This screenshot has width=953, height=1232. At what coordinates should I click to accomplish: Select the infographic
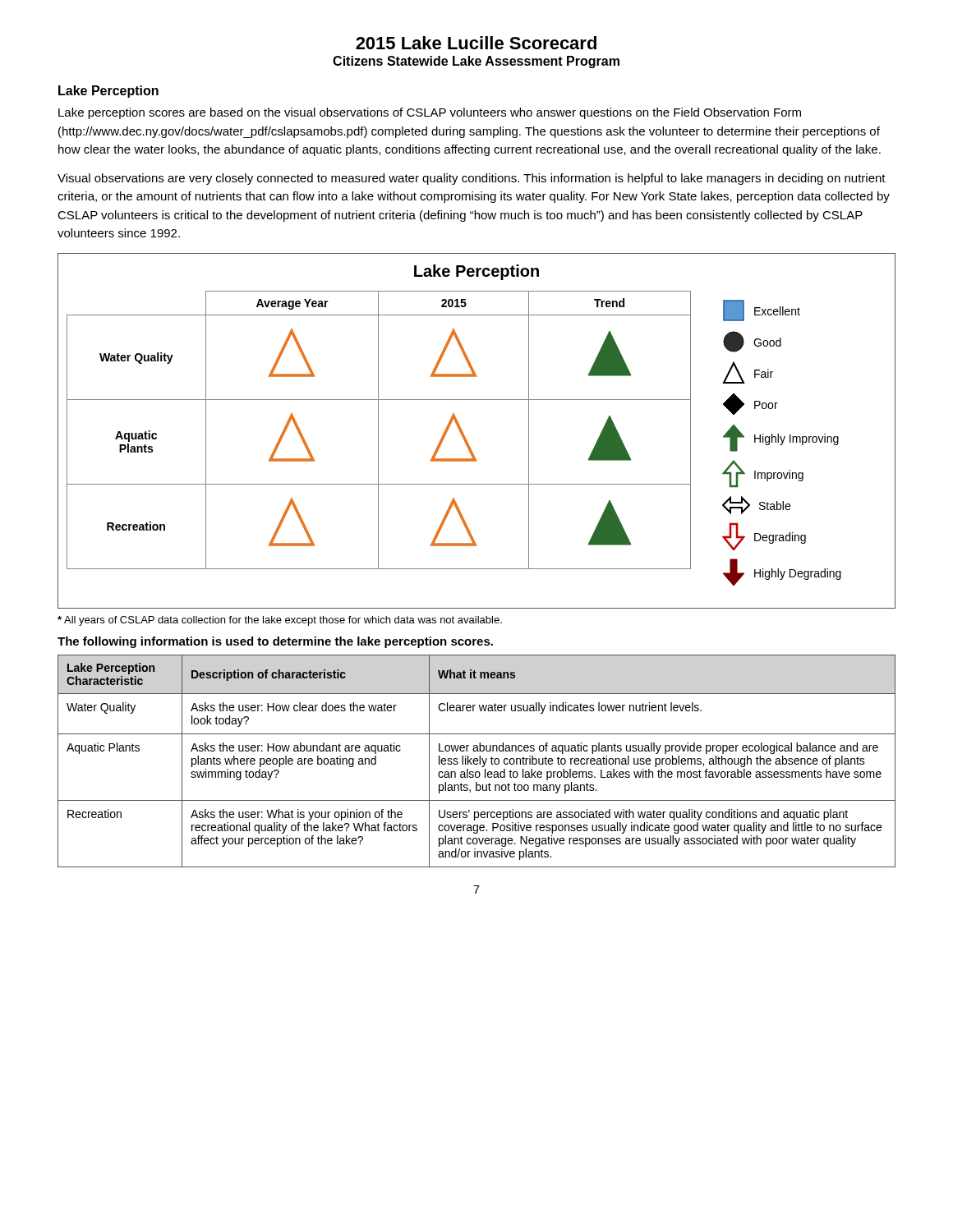point(476,430)
